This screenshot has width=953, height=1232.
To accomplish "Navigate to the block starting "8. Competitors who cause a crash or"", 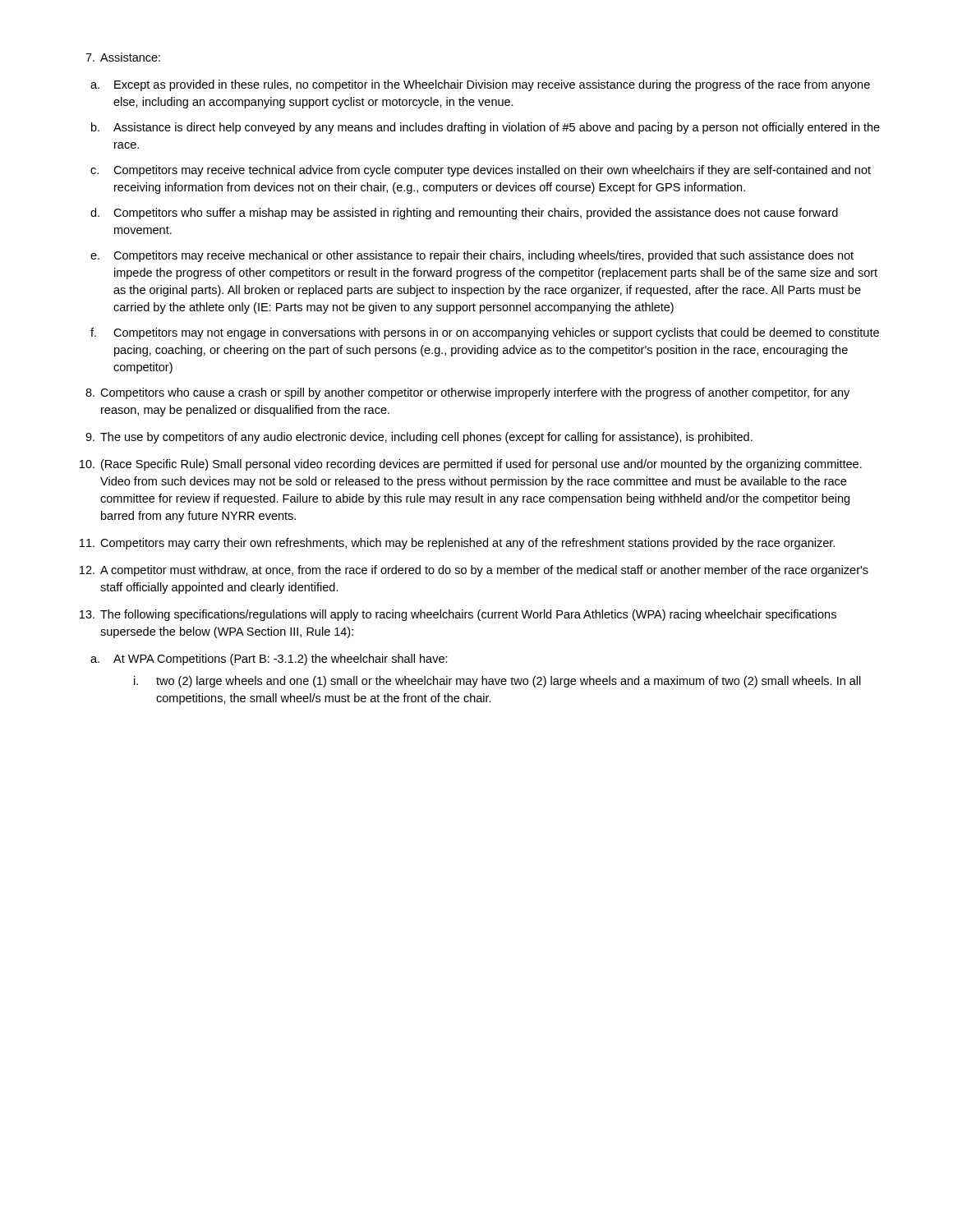I will click(x=476, y=402).
